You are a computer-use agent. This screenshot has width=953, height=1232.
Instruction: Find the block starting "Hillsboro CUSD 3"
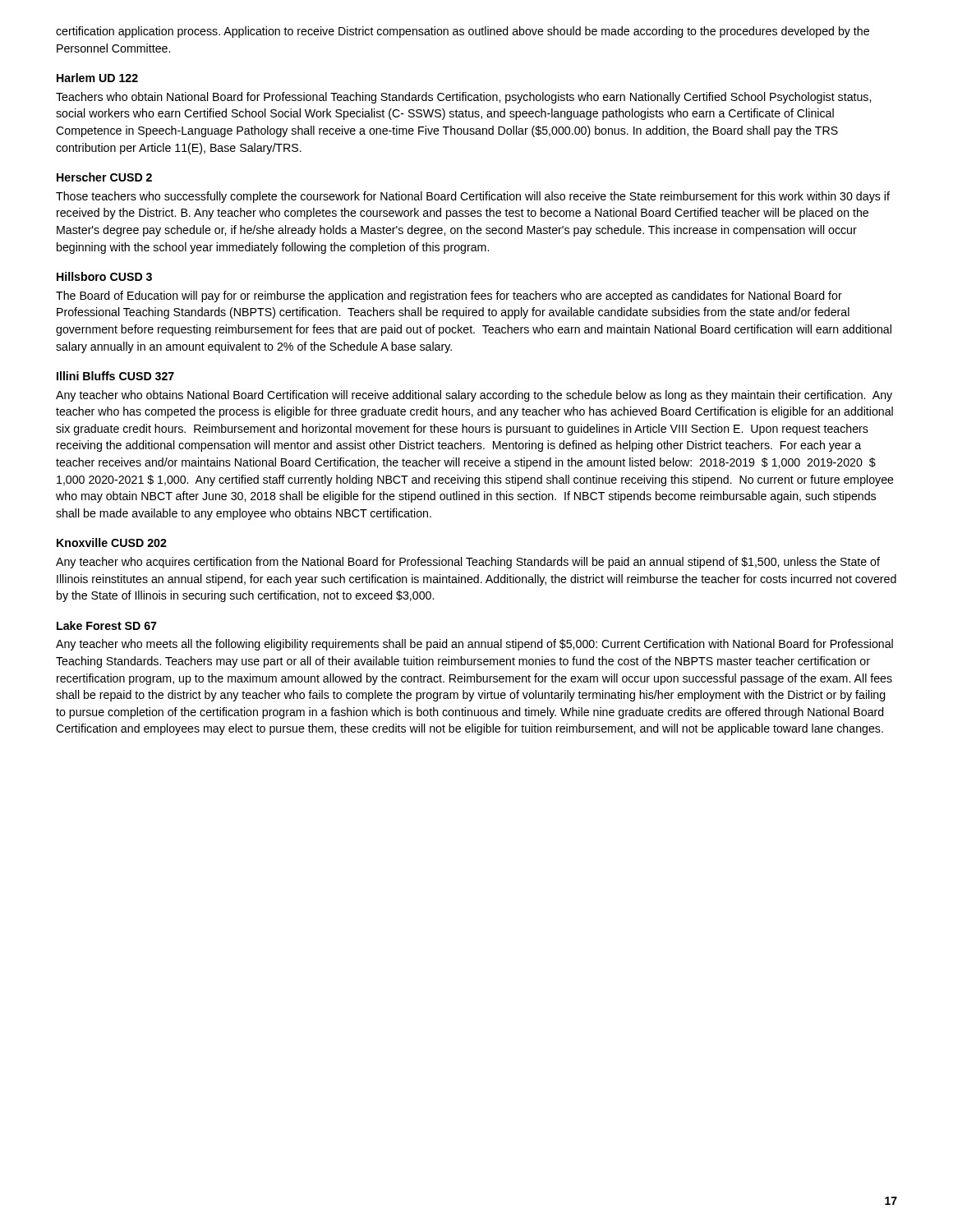104,277
